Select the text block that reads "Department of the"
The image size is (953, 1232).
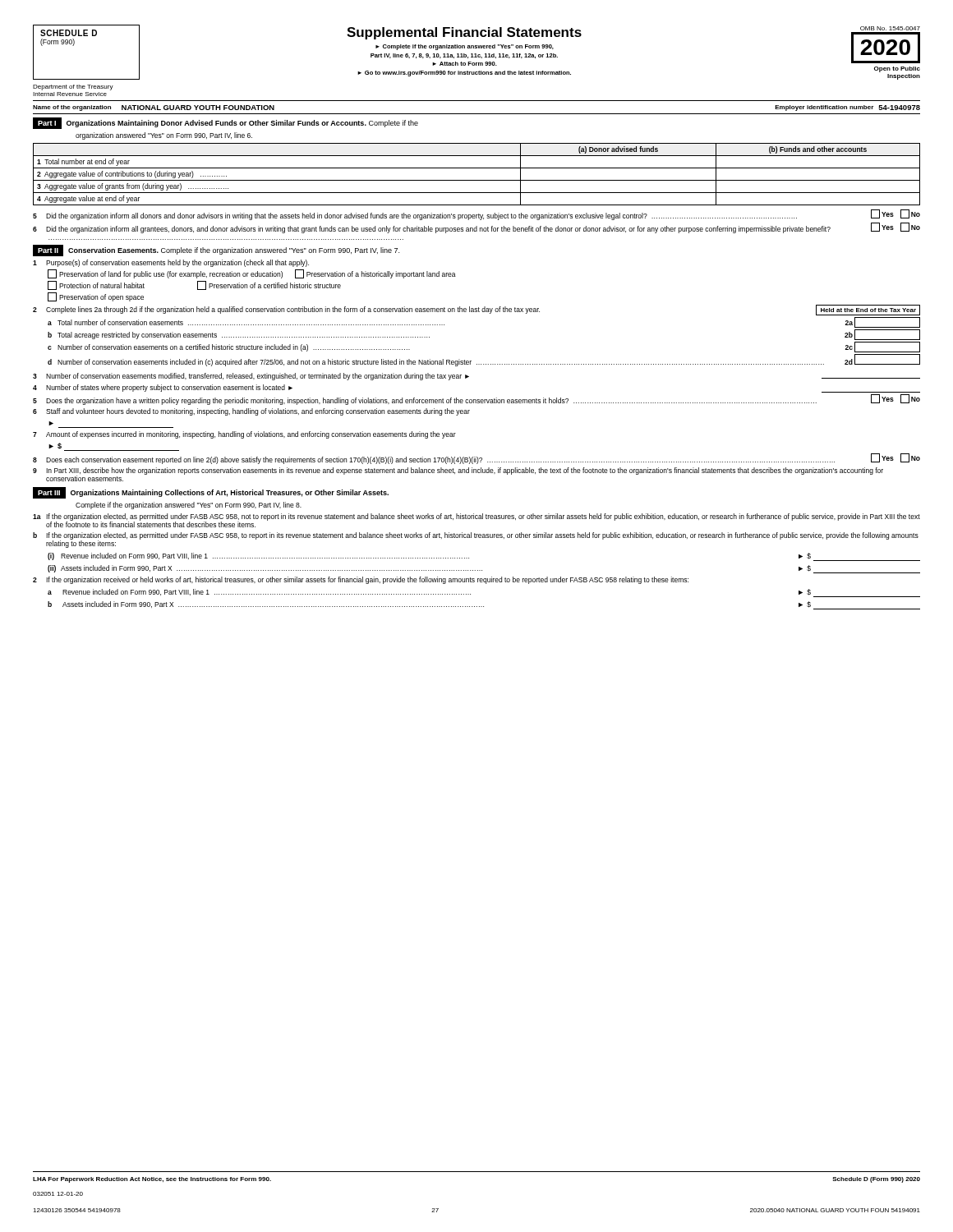click(x=476, y=90)
